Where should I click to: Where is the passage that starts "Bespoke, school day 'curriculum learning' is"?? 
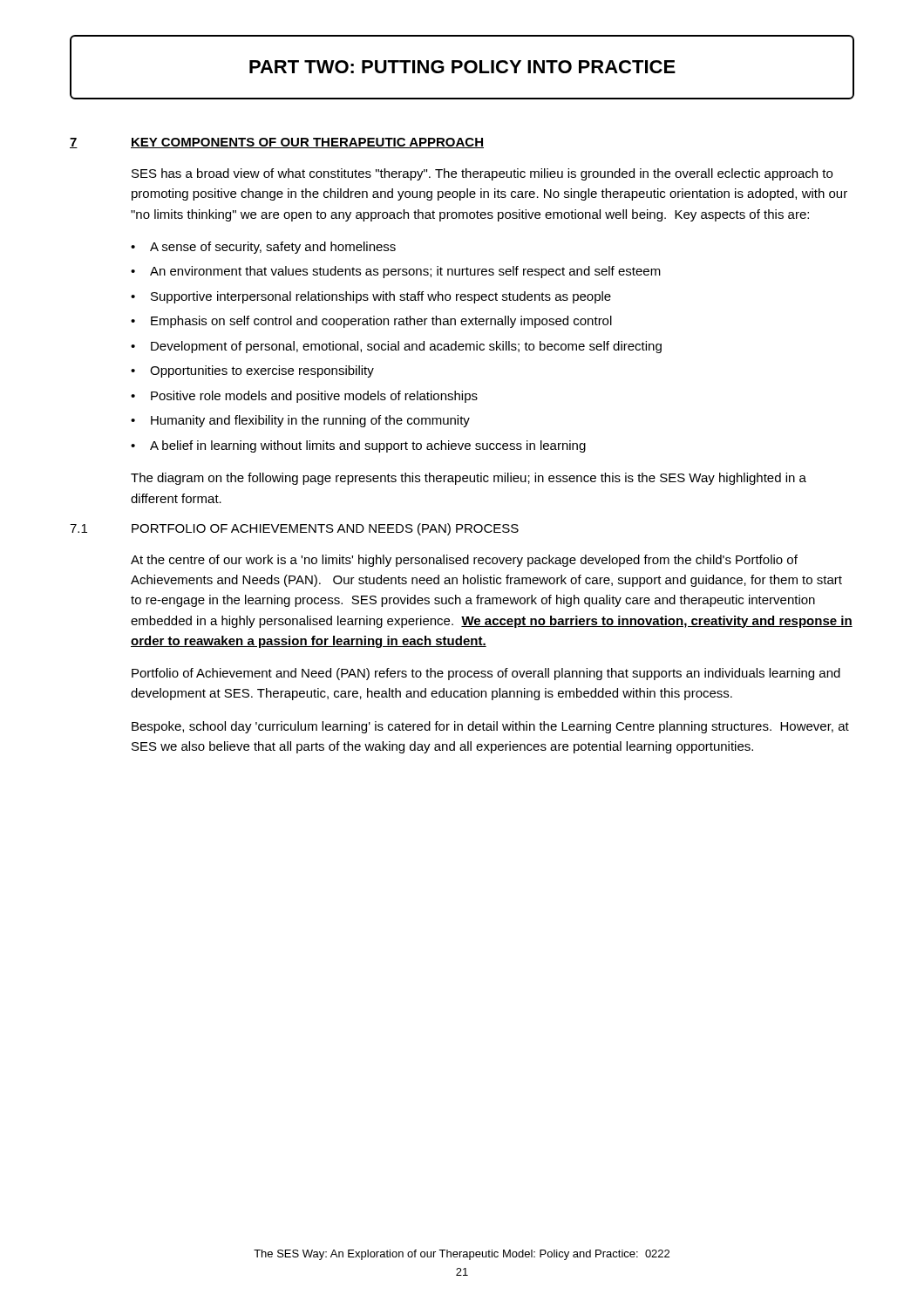click(490, 736)
